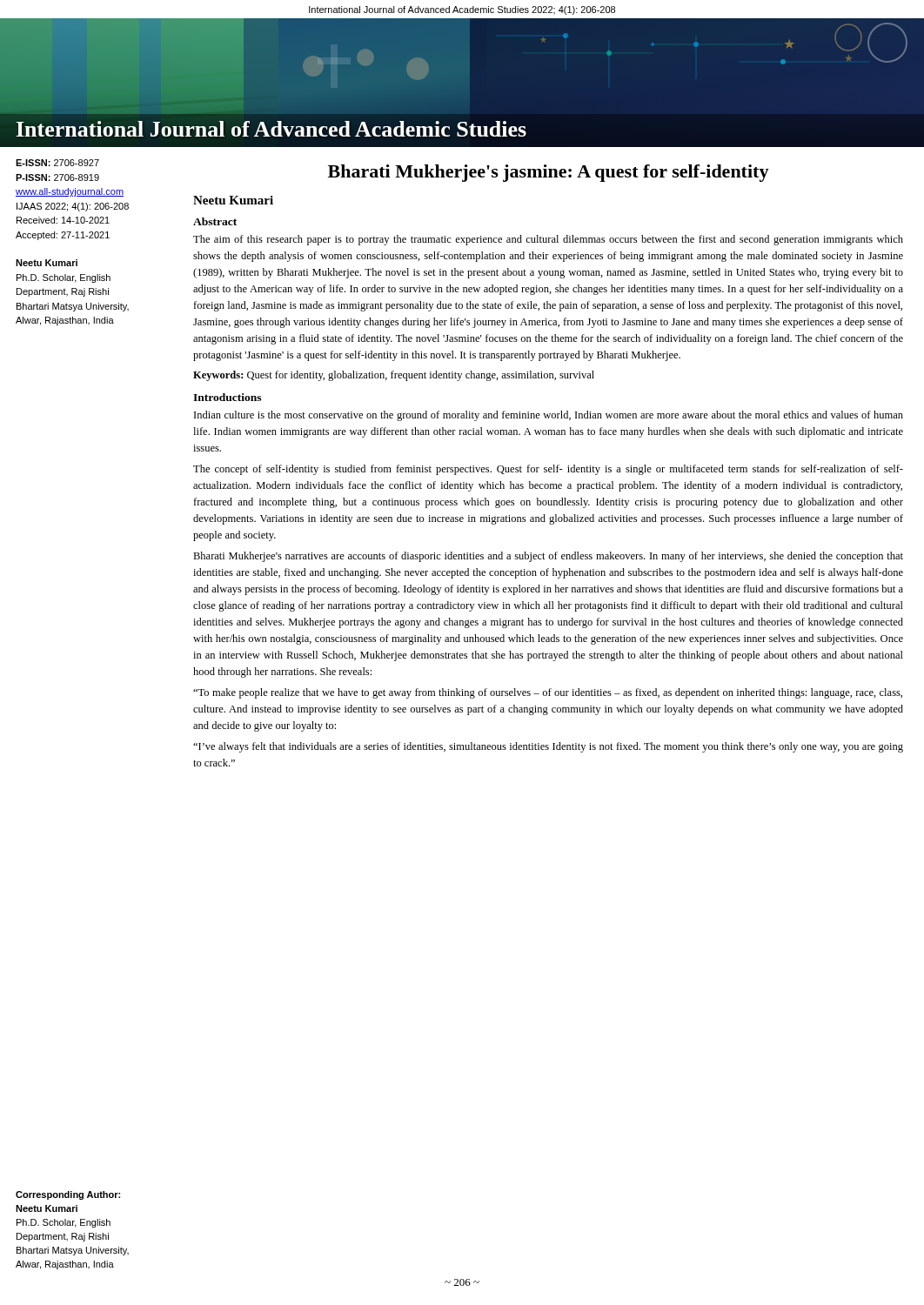Locate the region starting "E-ISSN: 2706-8927 P-ISSN: 2706-8919 www.all-studyjournal.com"
The width and height of the screenshot is (924, 1305).
click(72, 199)
